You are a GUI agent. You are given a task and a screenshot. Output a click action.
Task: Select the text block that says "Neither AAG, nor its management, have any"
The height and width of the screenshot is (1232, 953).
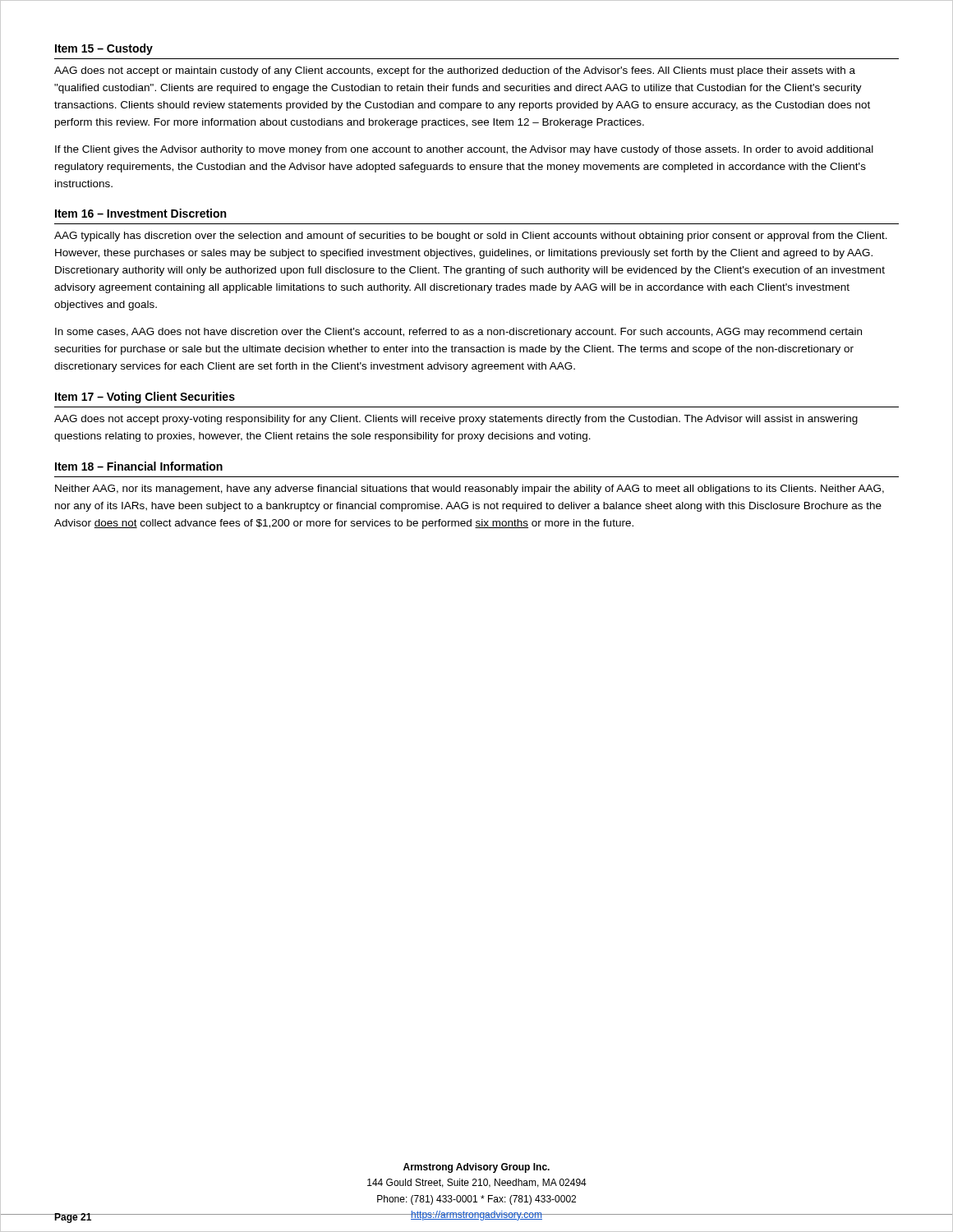(x=469, y=505)
